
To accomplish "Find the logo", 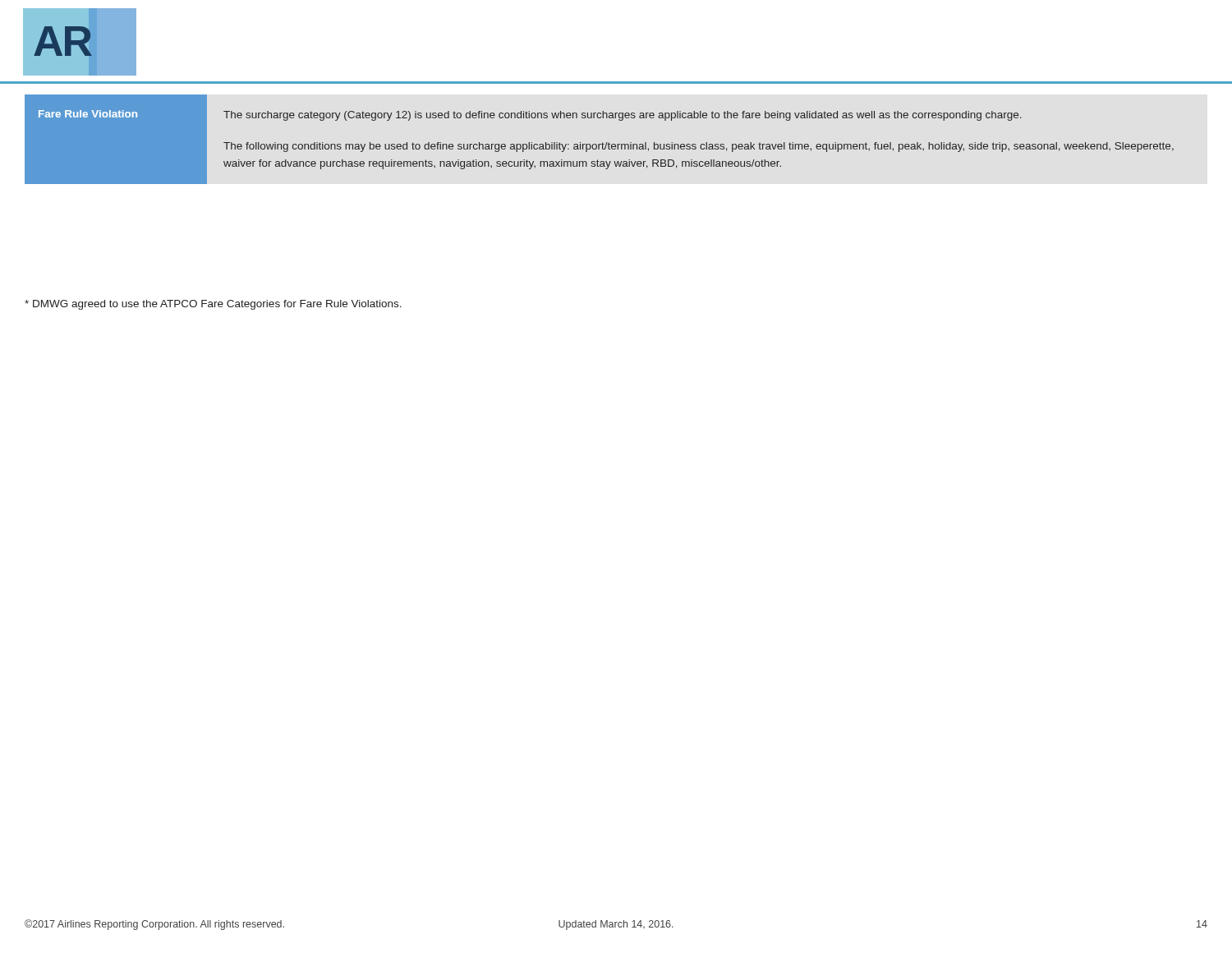I will pyautogui.click(x=81, y=42).
